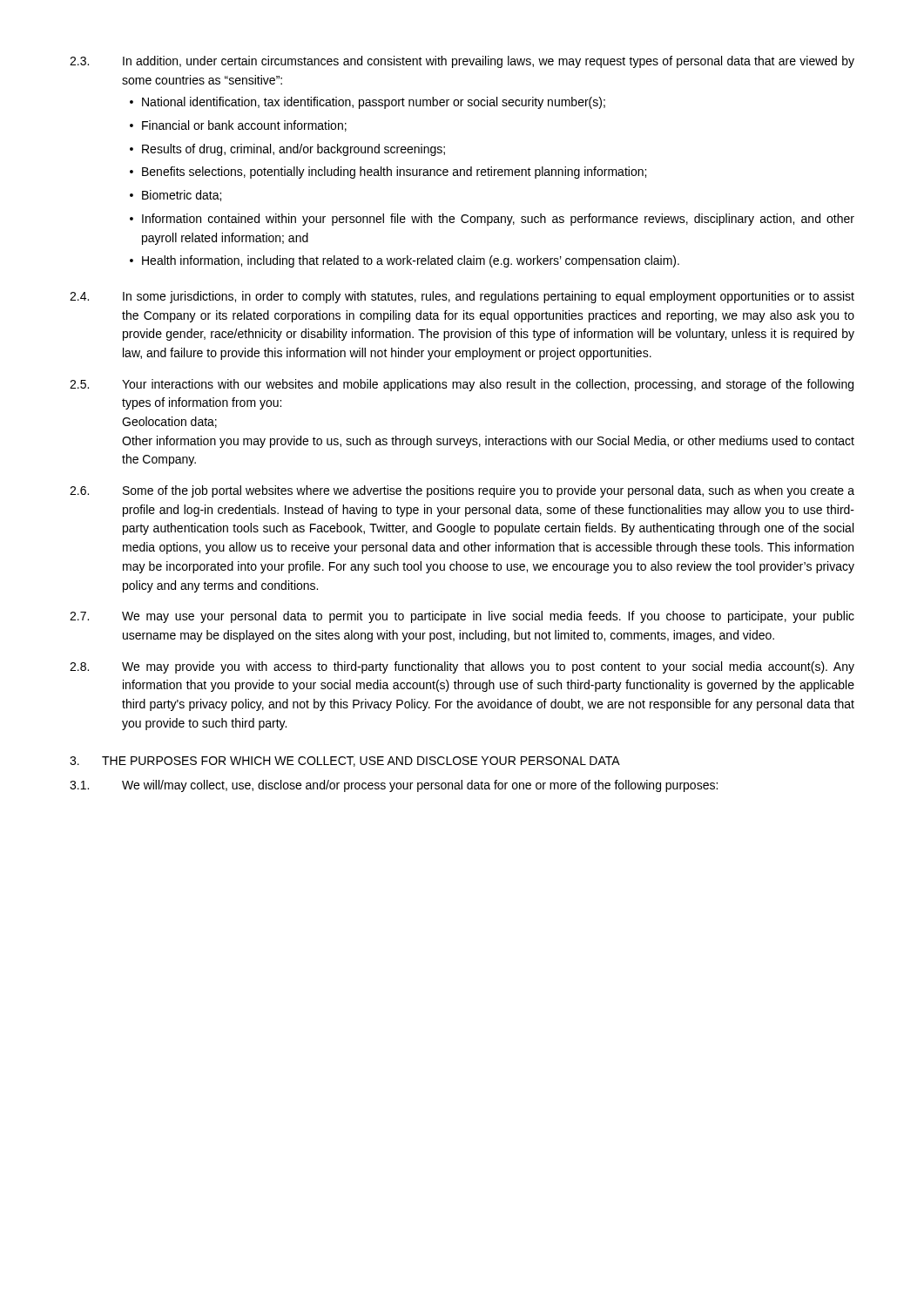Viewport: 924px width, 1307px height.
Task: Navigate to the text starting "•Information contained within"
Action: click(x=488, y=229)
